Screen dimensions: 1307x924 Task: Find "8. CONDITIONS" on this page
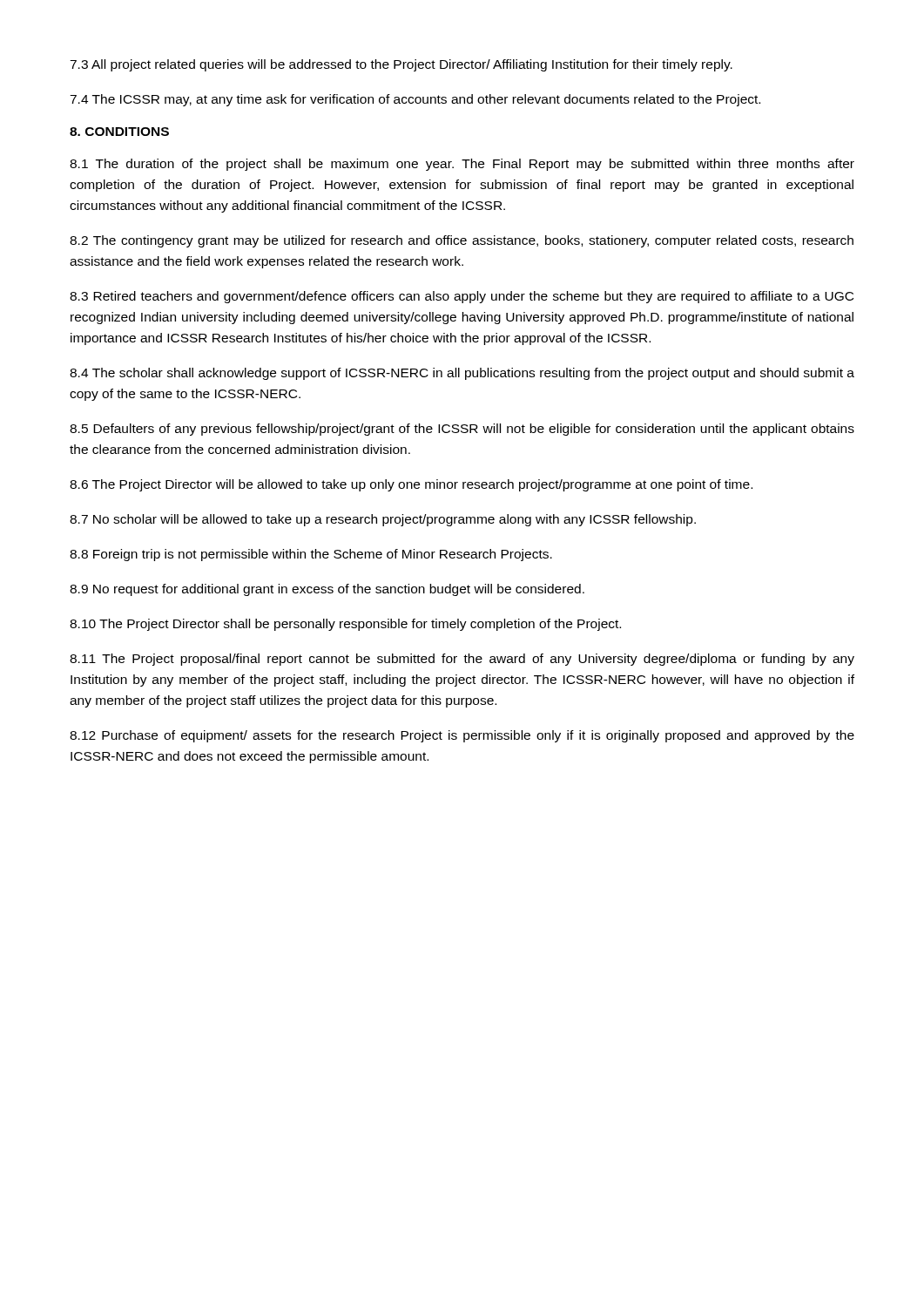click(x=120, y=131)
